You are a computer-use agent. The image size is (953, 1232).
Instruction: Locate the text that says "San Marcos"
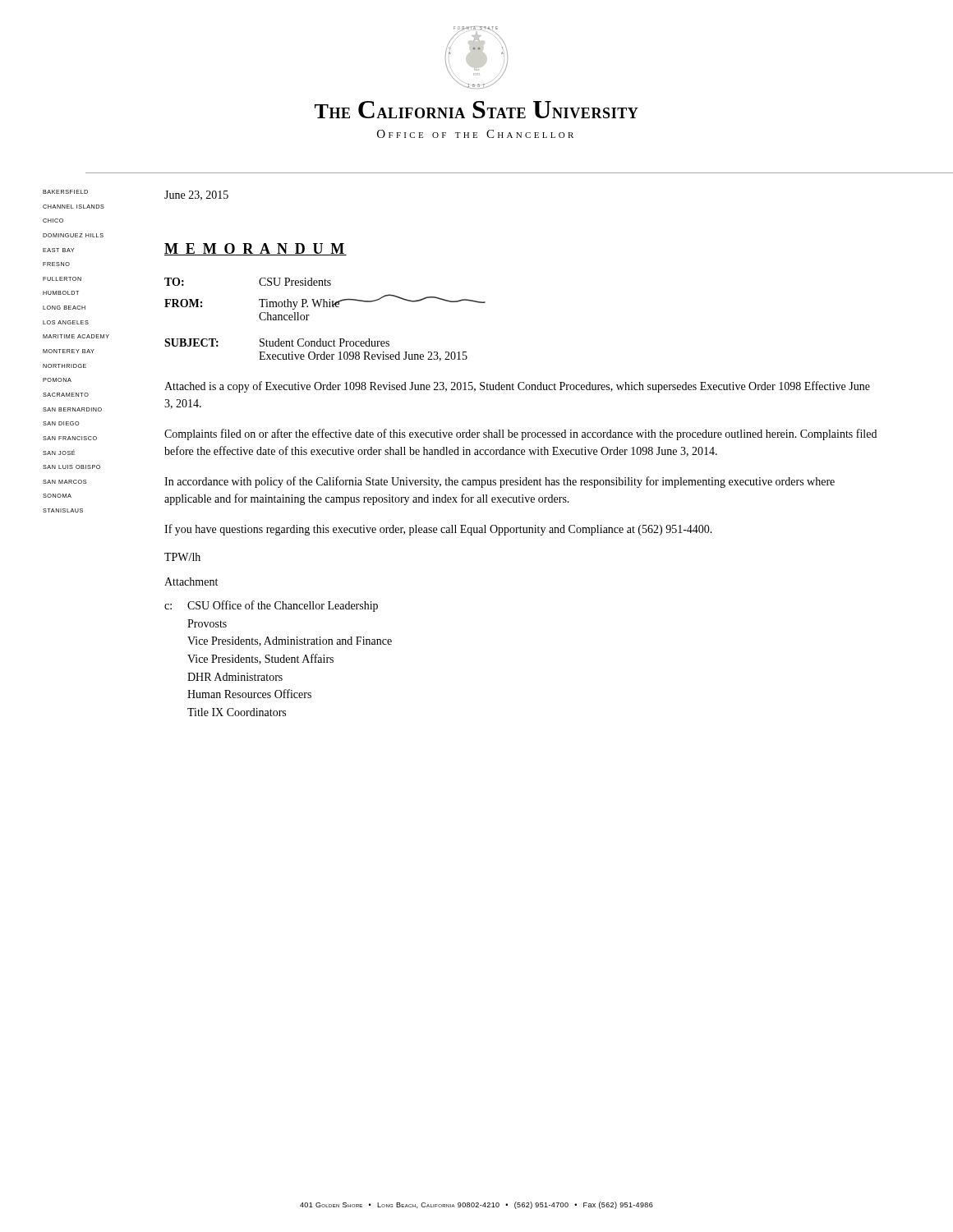[x=65, y=482]
